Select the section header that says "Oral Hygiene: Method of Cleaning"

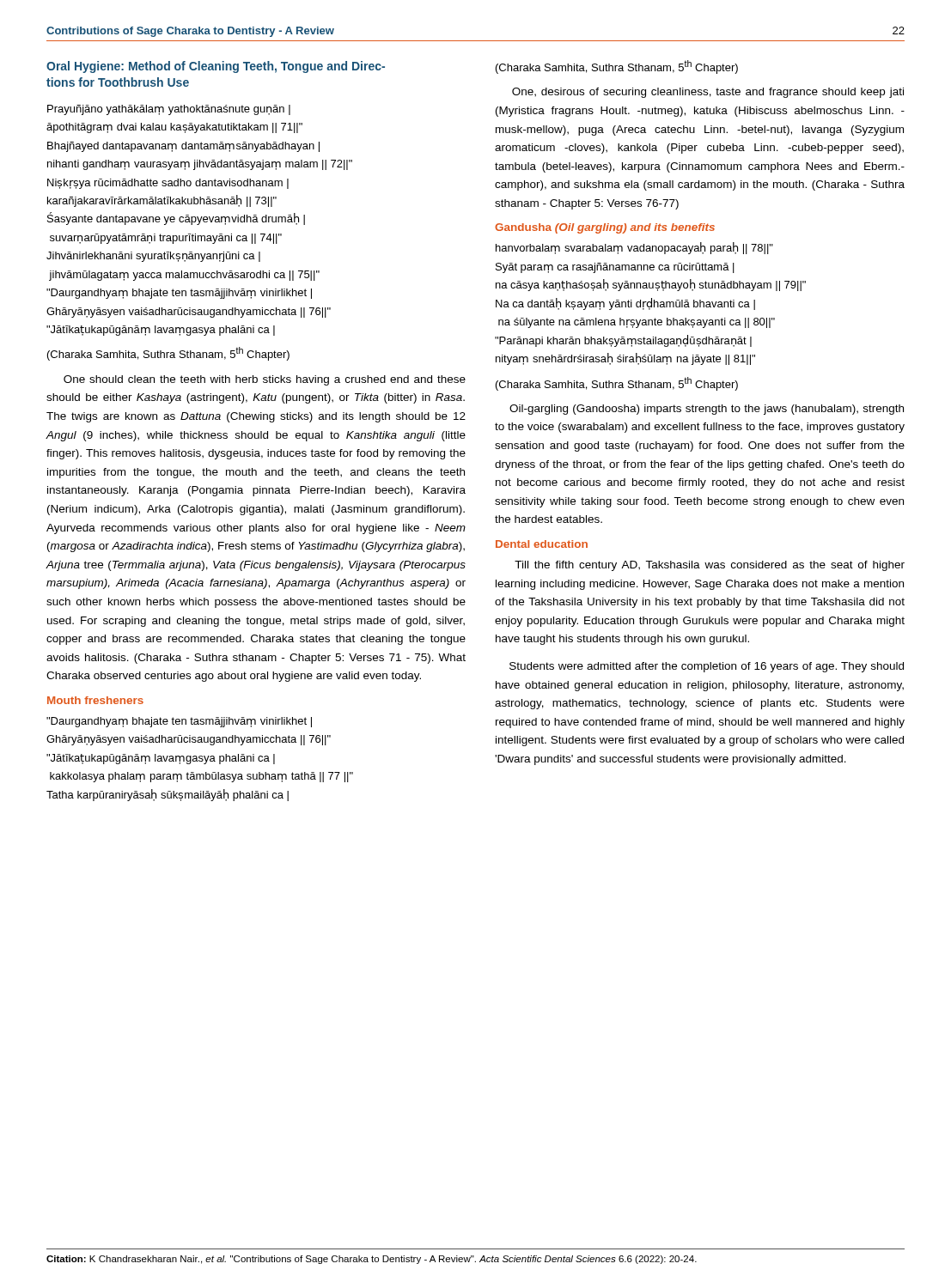[x=216, y=74]
